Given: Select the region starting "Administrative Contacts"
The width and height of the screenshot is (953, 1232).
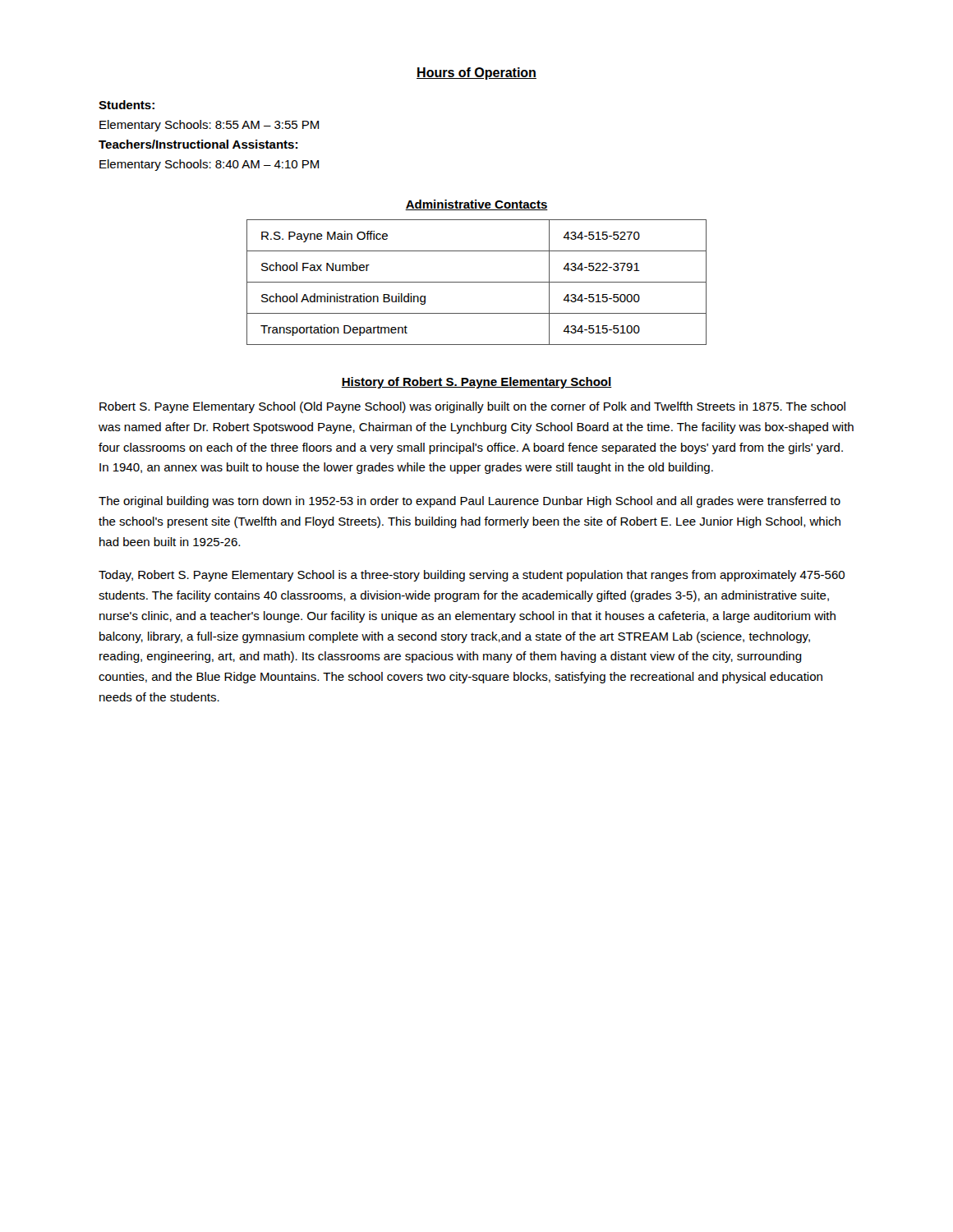Looking at the screenshot, I should [x=476, y=204].
